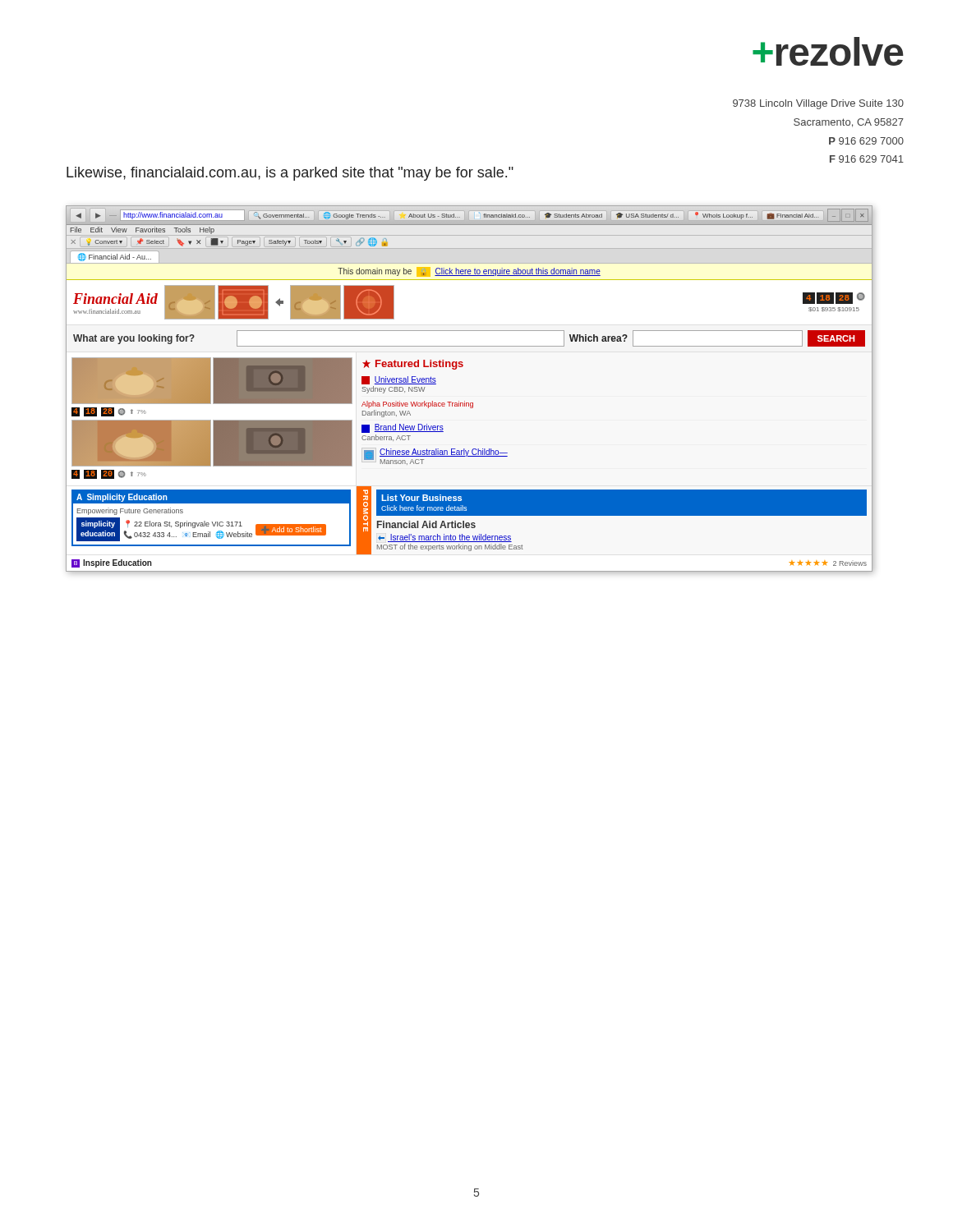Find the text block that says "Likewise, financialaid.com.au, is a parked site that "may"
The image size is (953, 1232).
290,172
